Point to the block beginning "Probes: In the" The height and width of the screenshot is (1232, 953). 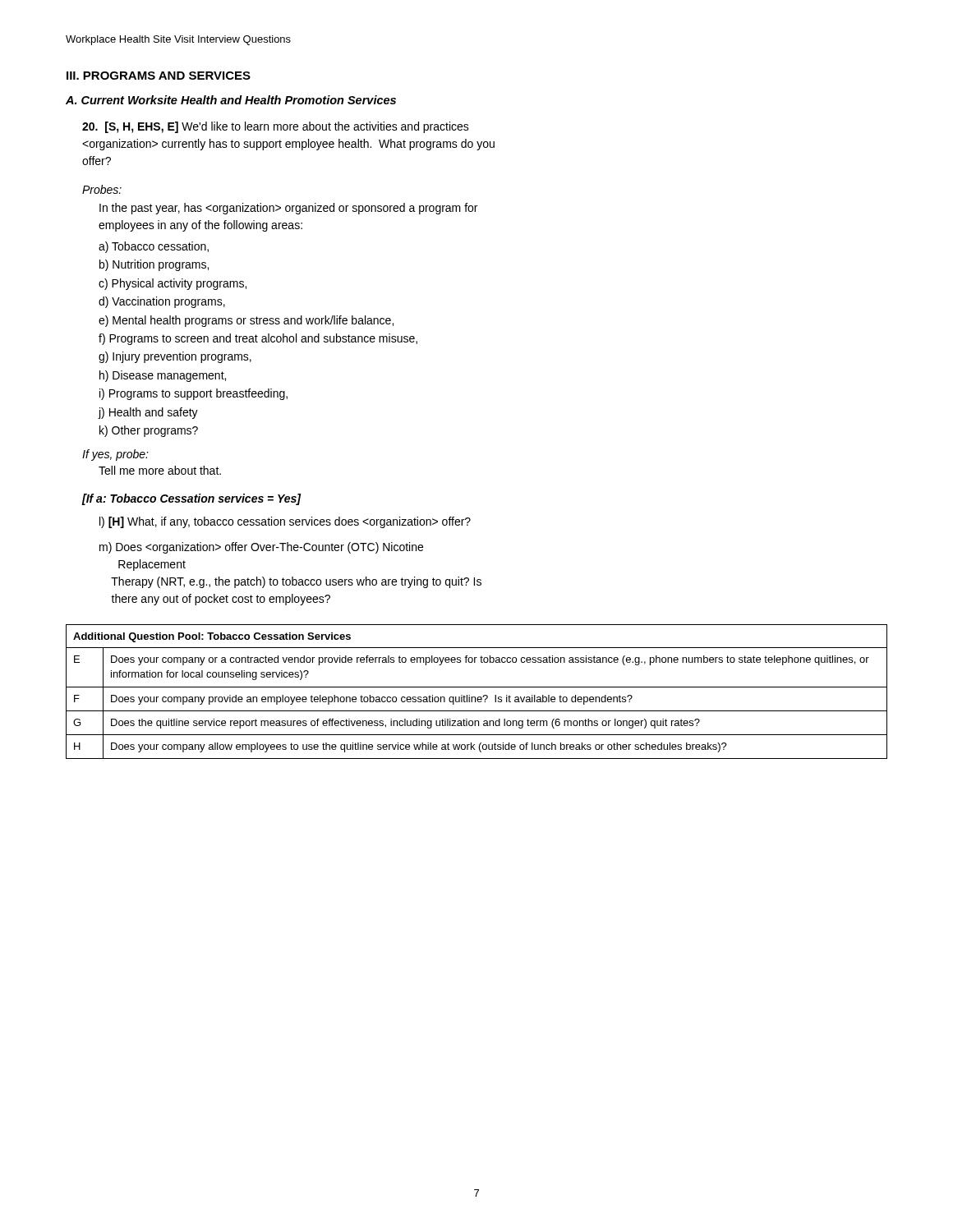(x=485, y=209)
